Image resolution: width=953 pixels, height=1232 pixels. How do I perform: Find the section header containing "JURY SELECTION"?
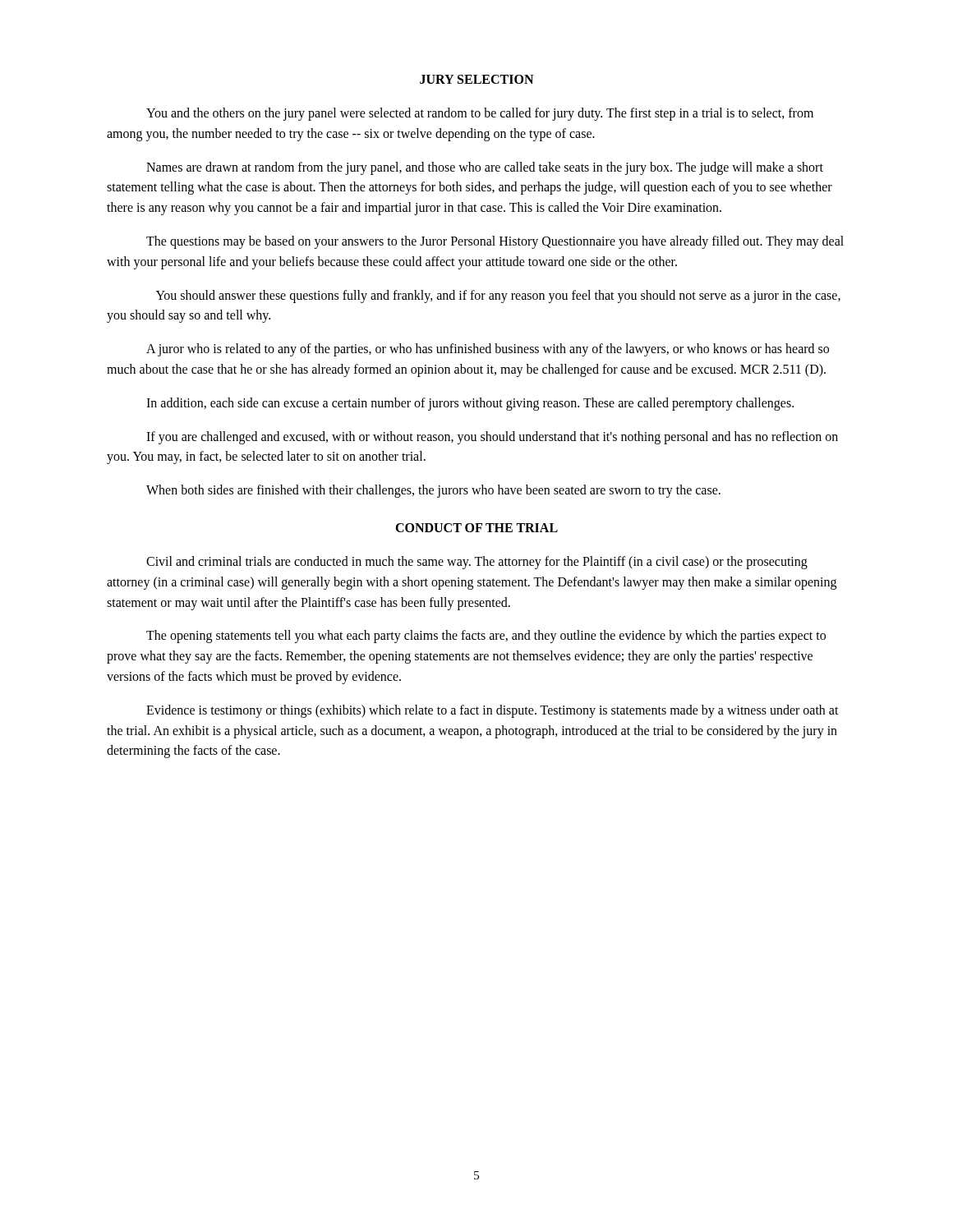pyautogui.click(x=476, y=79)
